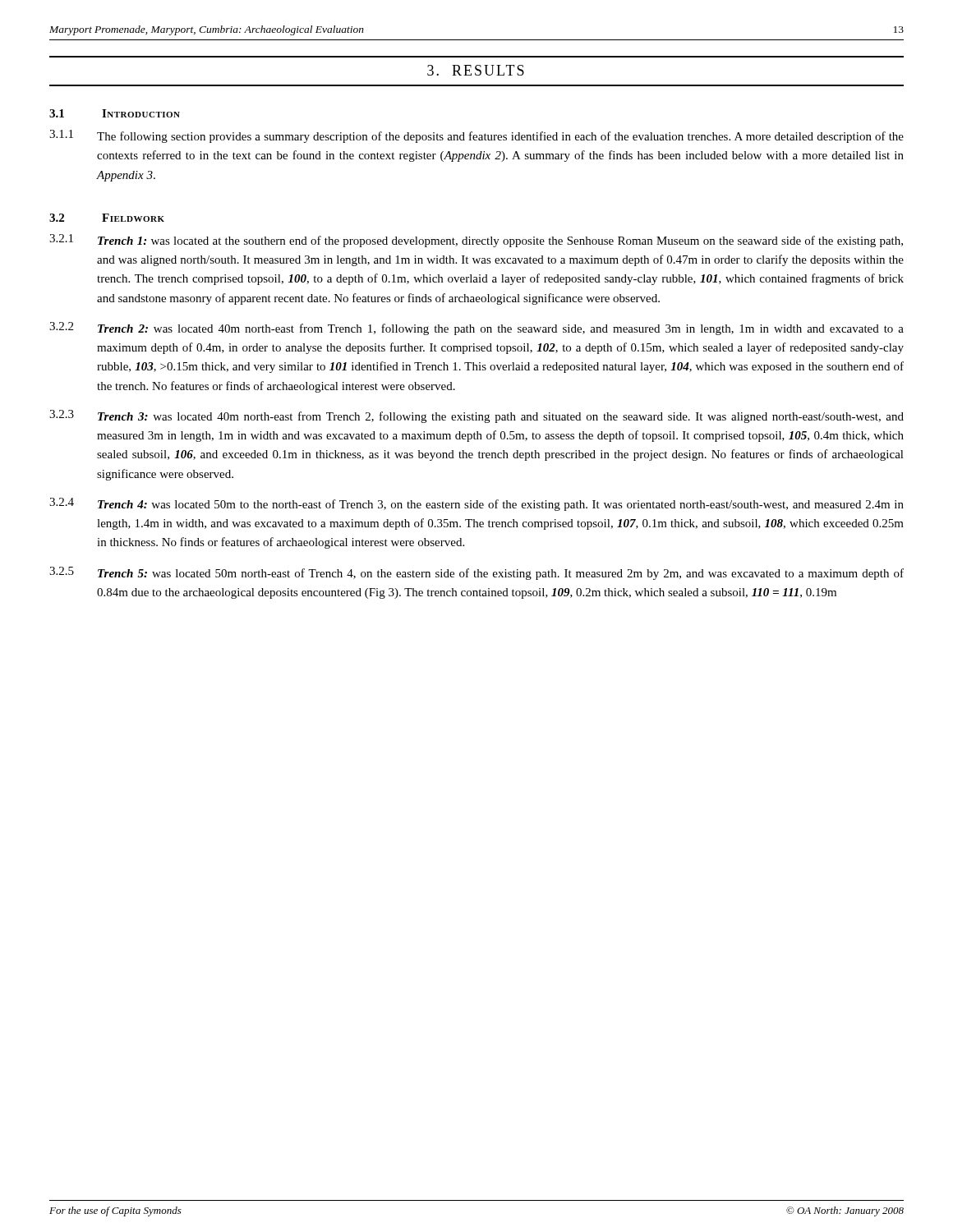Click on the text block starting "1.1 The following section provides a"

476,156
